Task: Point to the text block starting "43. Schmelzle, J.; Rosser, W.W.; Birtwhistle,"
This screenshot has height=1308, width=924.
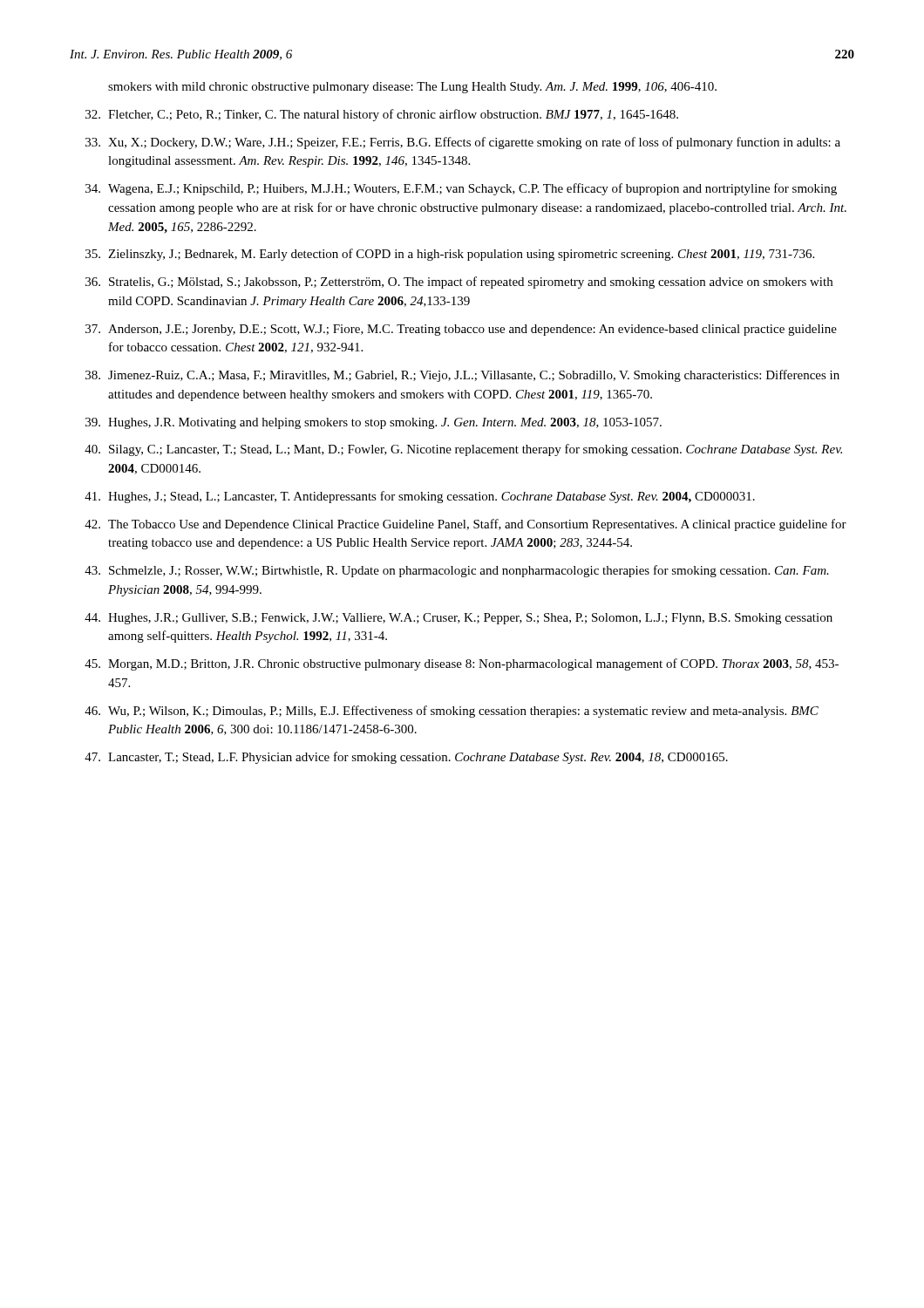Action: pyautogui.click(x=462, y=580)
